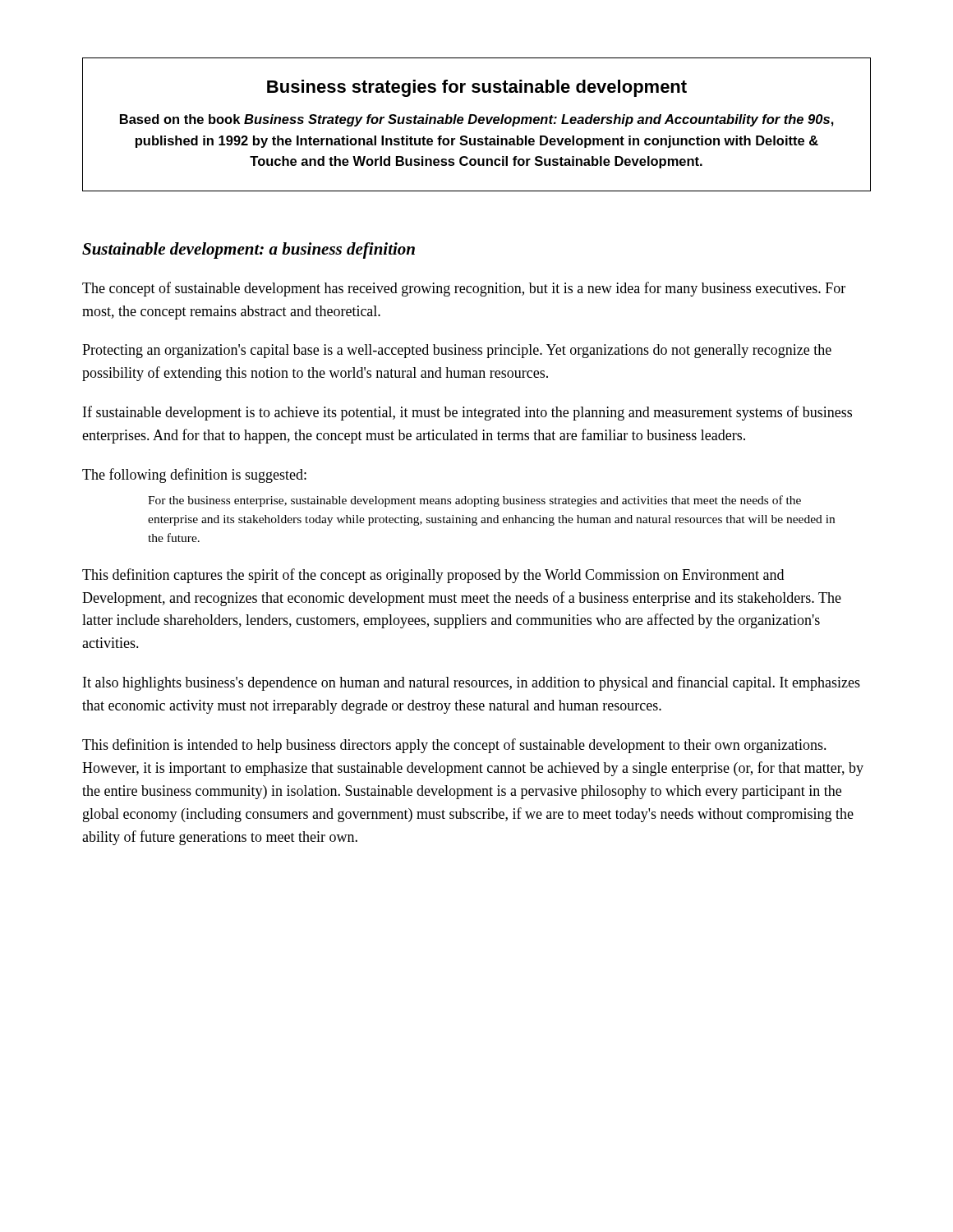Click on the region starting "This definition captures the spirit"
Viewport: 953px width, 1232px height.
(462, 609)
